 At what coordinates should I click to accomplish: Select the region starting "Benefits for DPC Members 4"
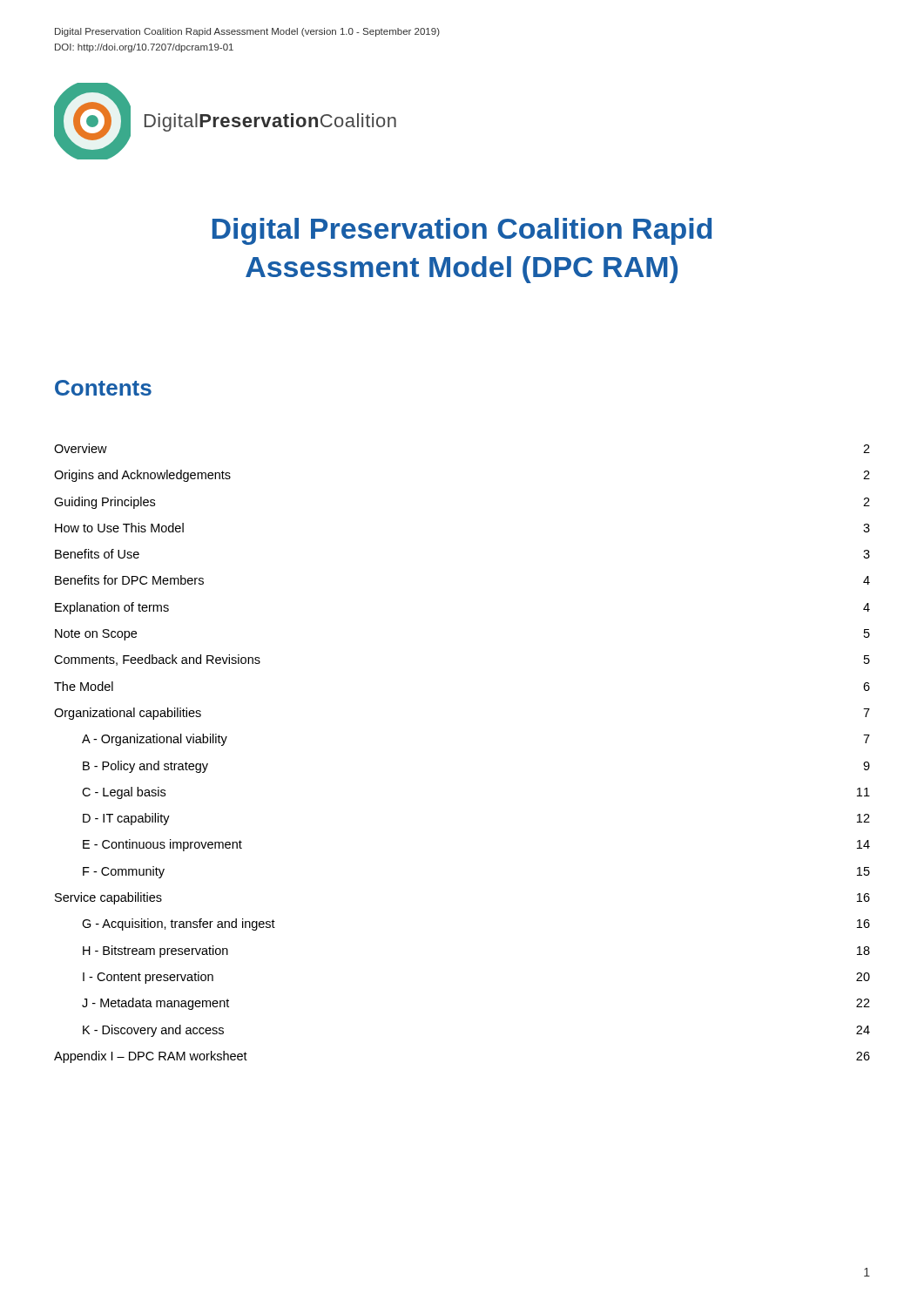[x=123, y=580]
